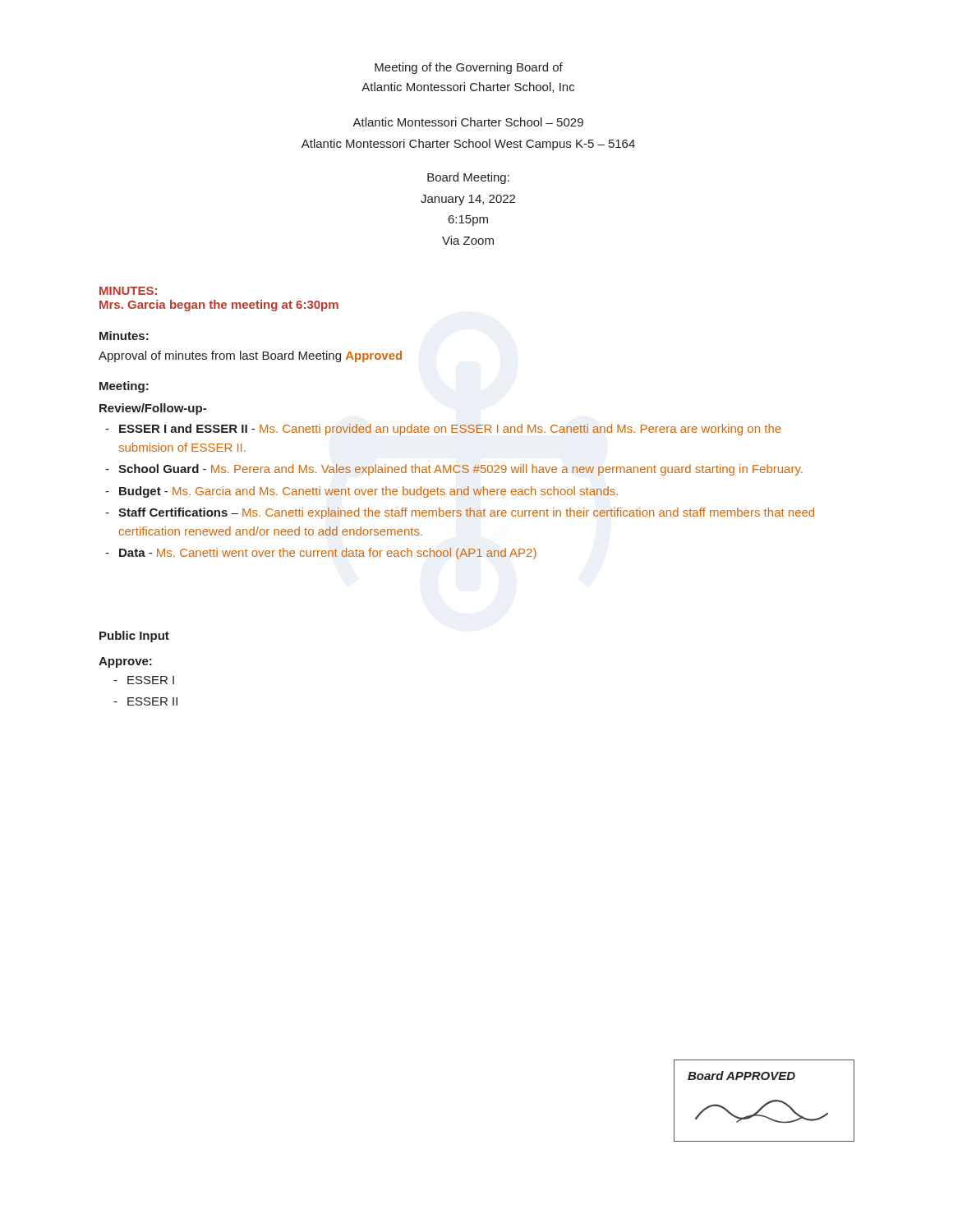Where does it say "MINUTES: Mrs. Garcia began the meeting at 6:30pm"?
The height and width of the screenshot is (1232, 953).
click(219, 297)
